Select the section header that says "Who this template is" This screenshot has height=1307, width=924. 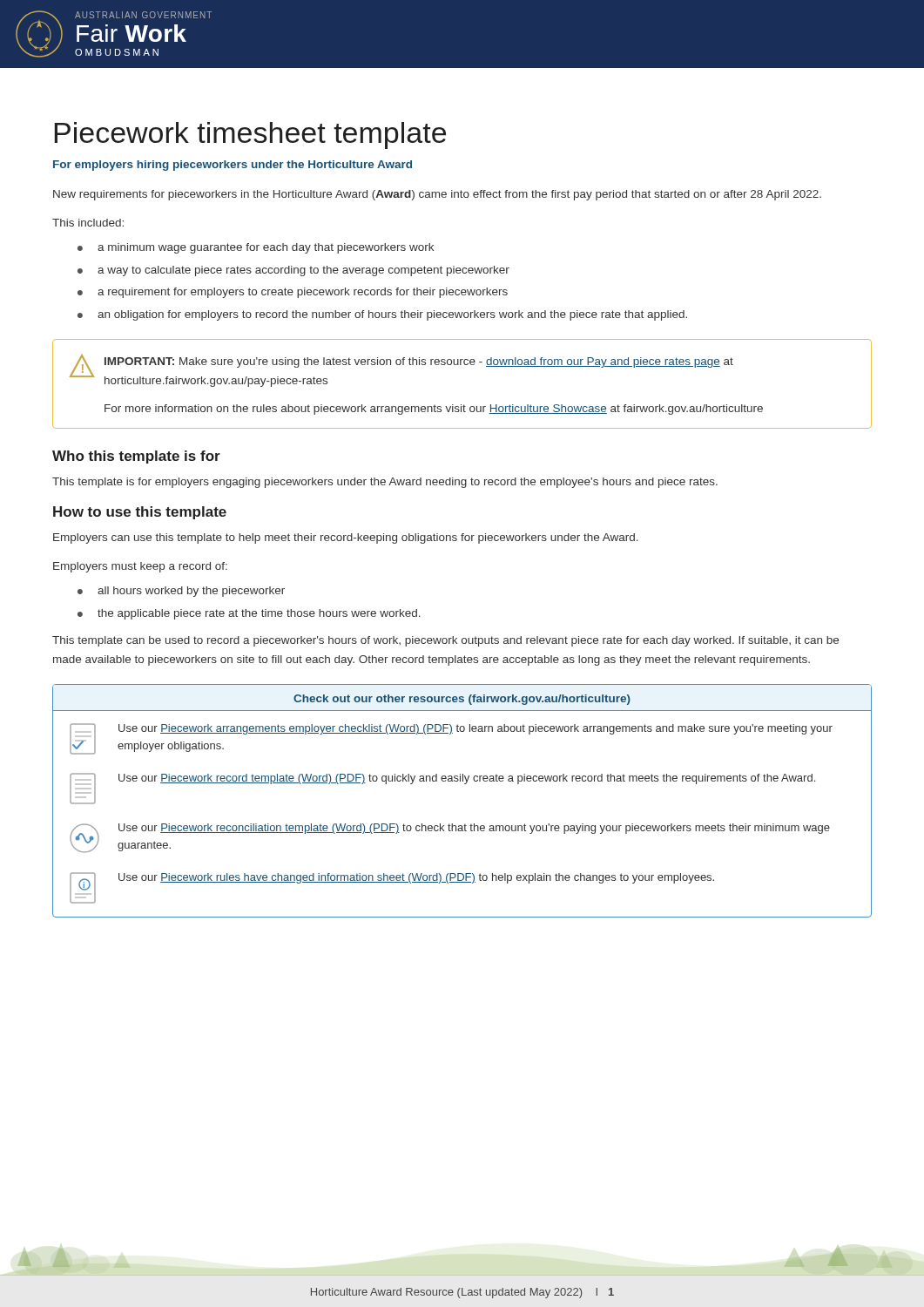coord(136,456)
